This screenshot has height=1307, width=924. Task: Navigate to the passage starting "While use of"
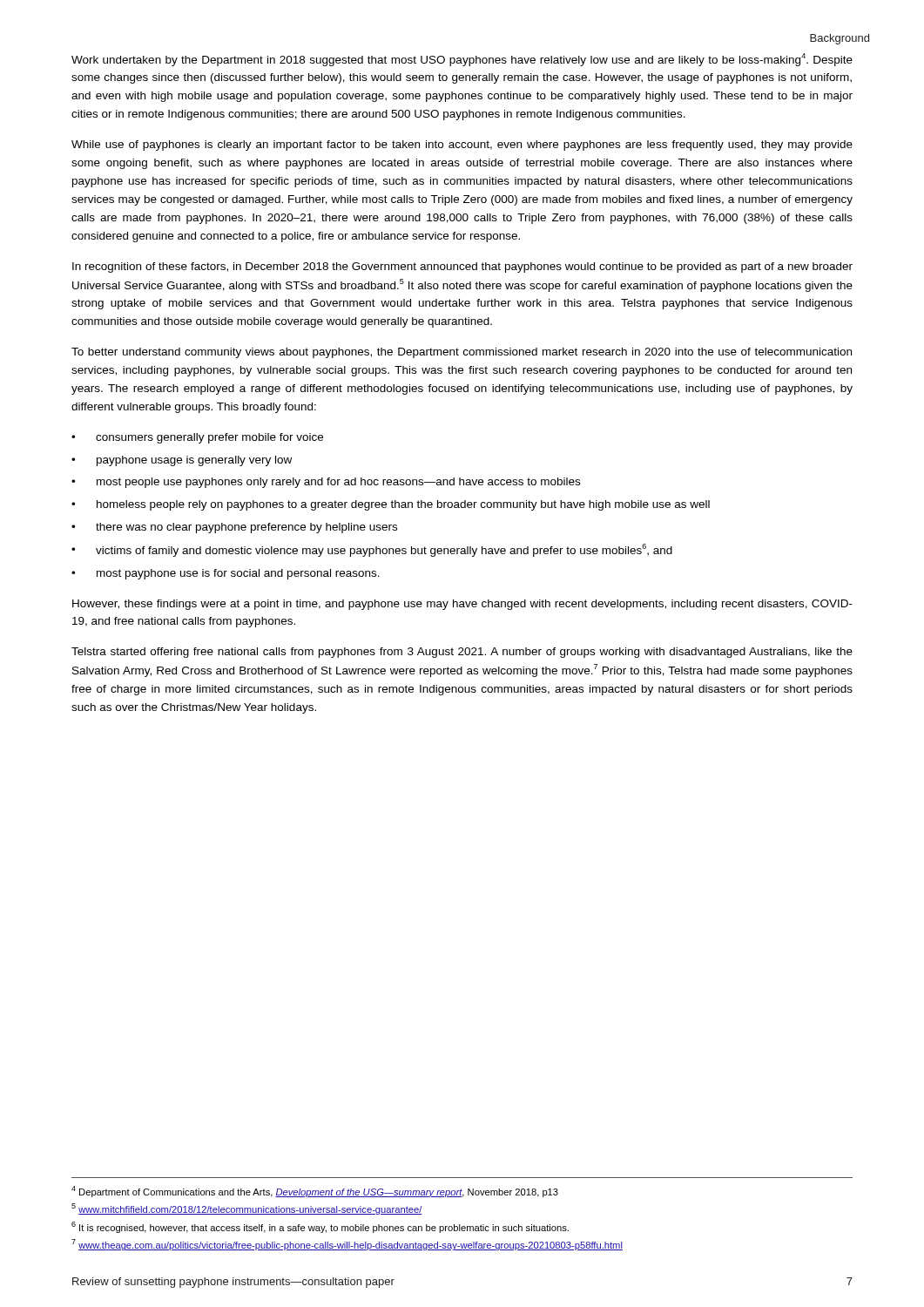[x=462, y=190]
